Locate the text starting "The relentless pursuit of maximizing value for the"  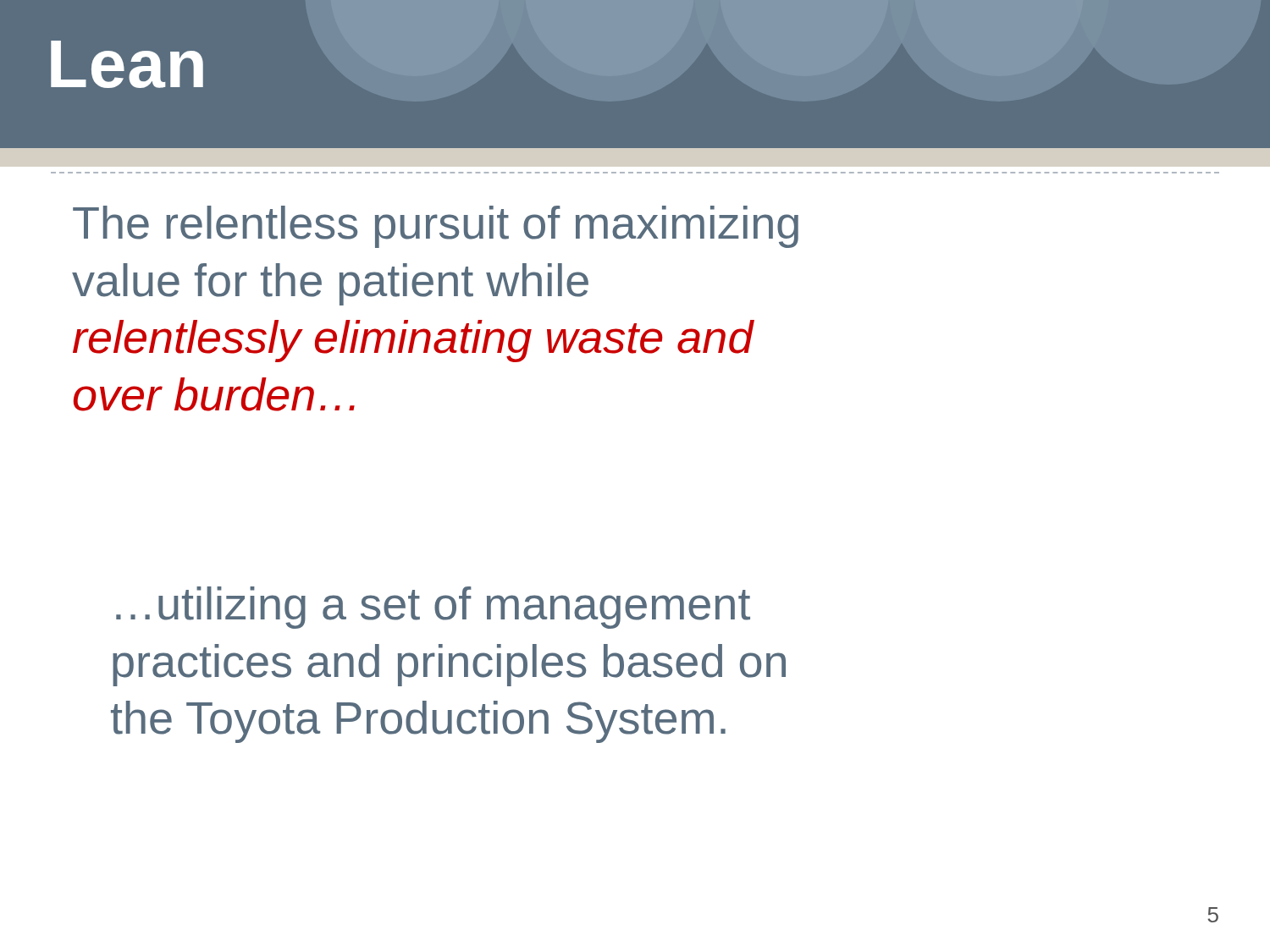coord(437,308)
